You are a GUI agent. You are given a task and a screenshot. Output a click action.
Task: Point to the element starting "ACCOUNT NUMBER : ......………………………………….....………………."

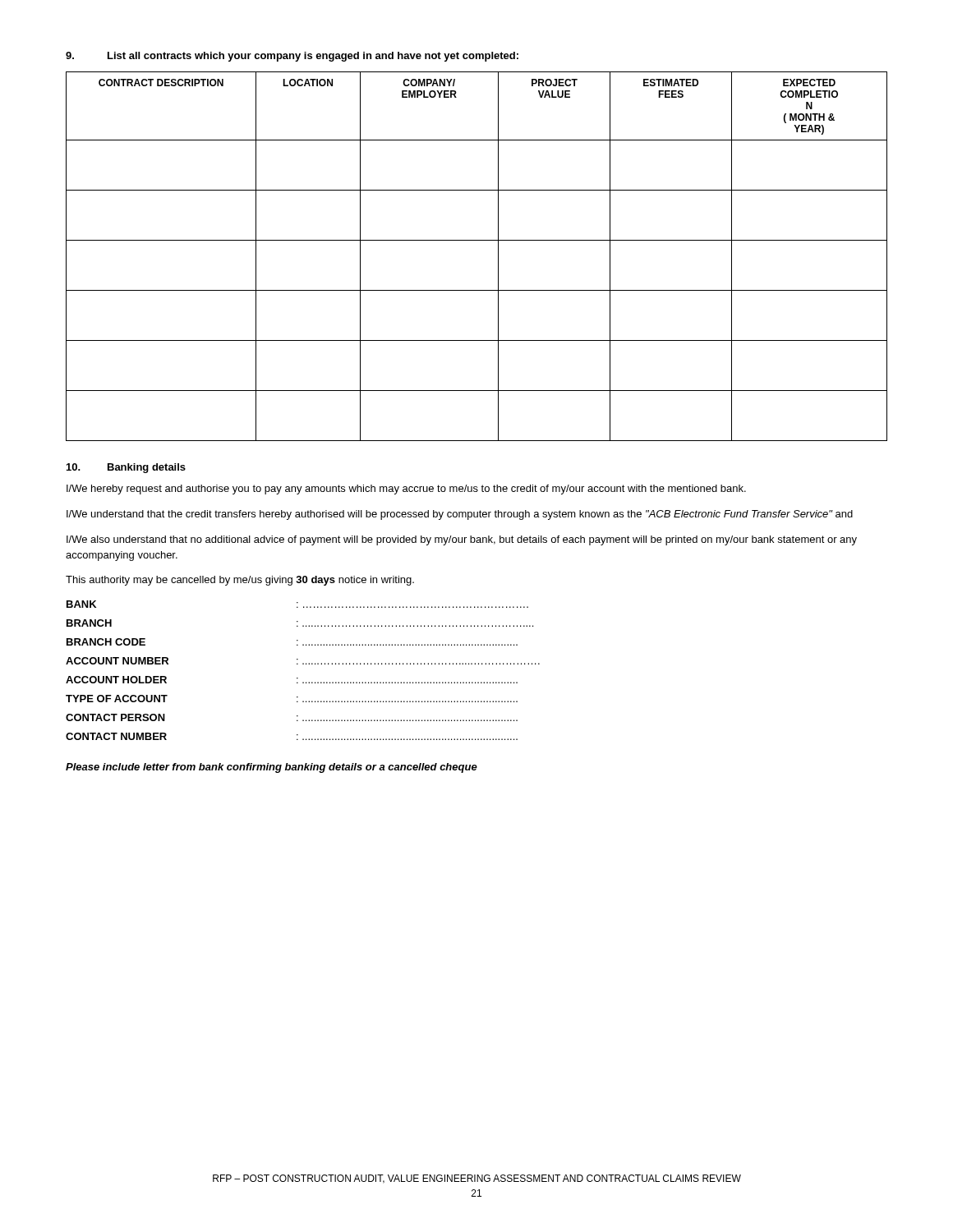(x=303, y=661)
